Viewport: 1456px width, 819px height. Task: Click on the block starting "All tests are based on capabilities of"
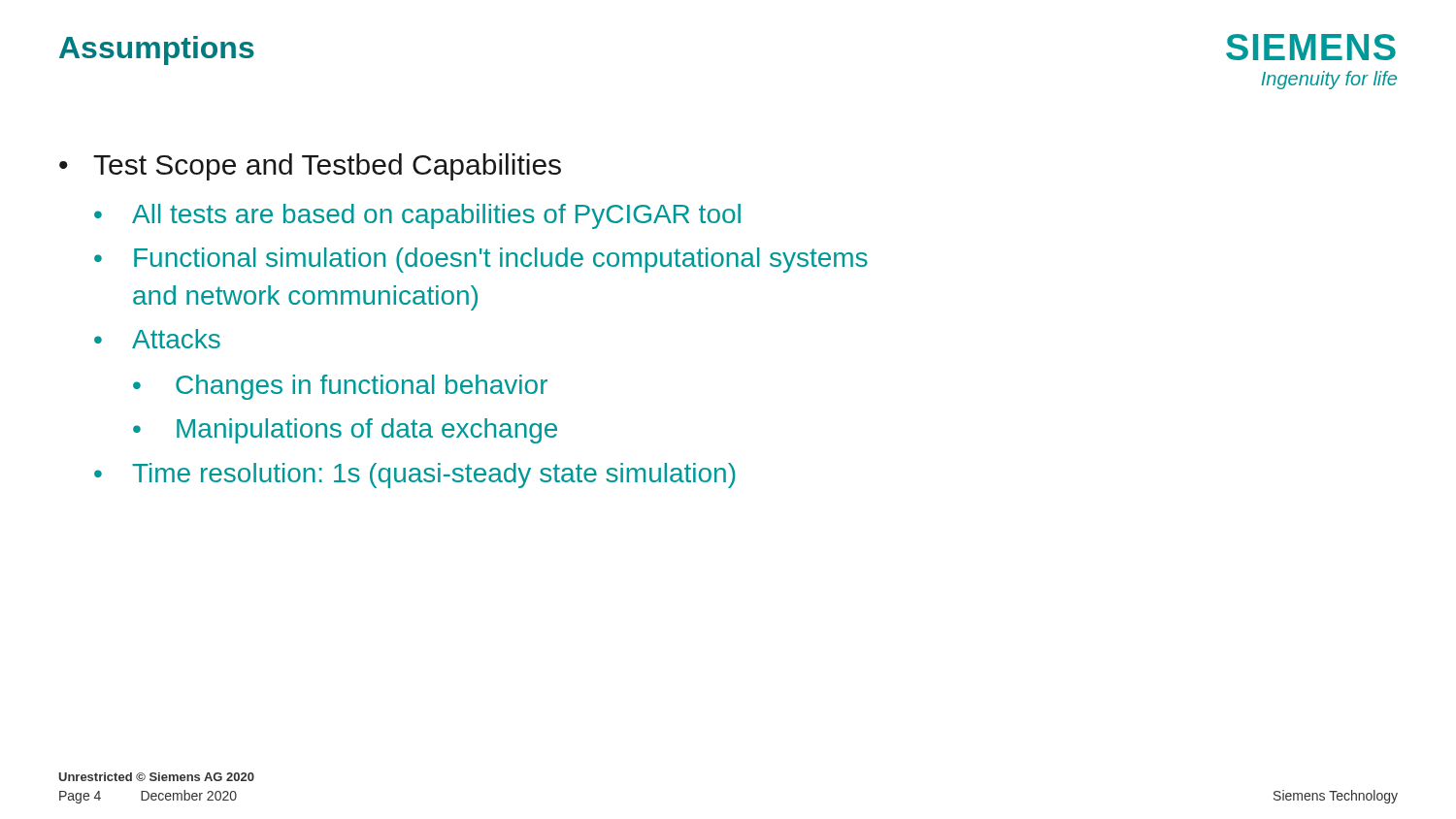pyautogui.click(x=437, y=213)
